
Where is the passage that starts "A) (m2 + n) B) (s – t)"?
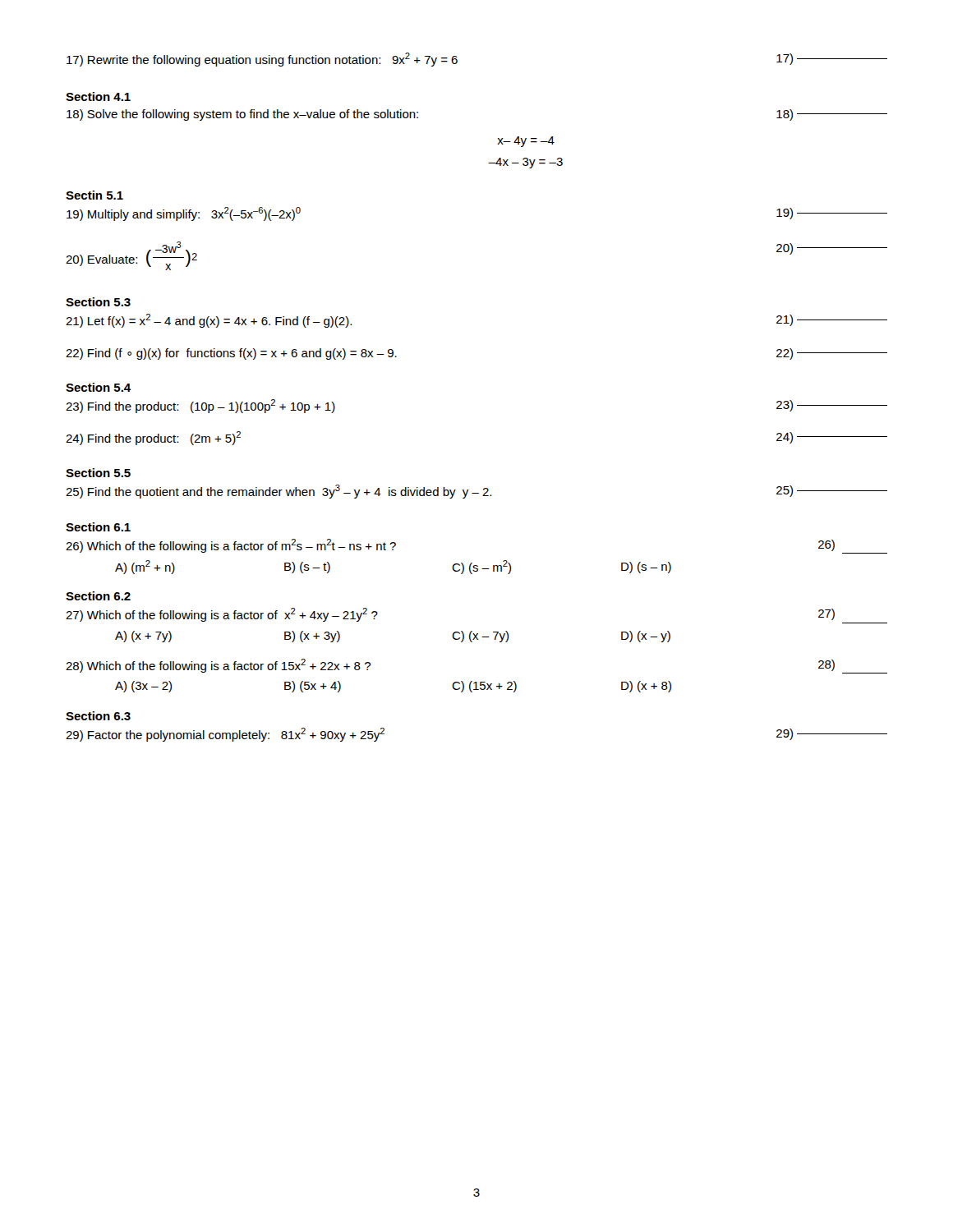[440, 566]
